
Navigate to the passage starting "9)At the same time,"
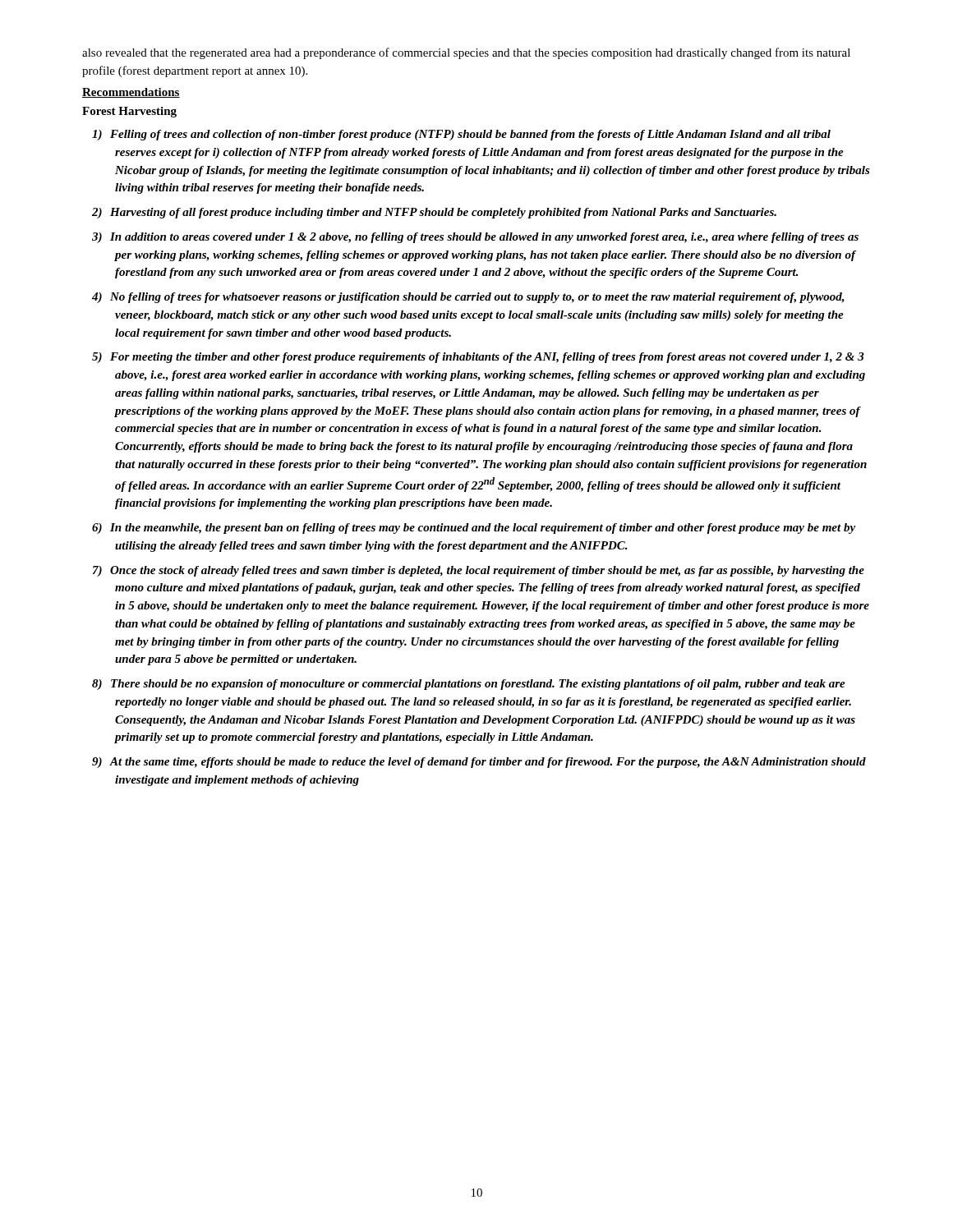(489, 769)
